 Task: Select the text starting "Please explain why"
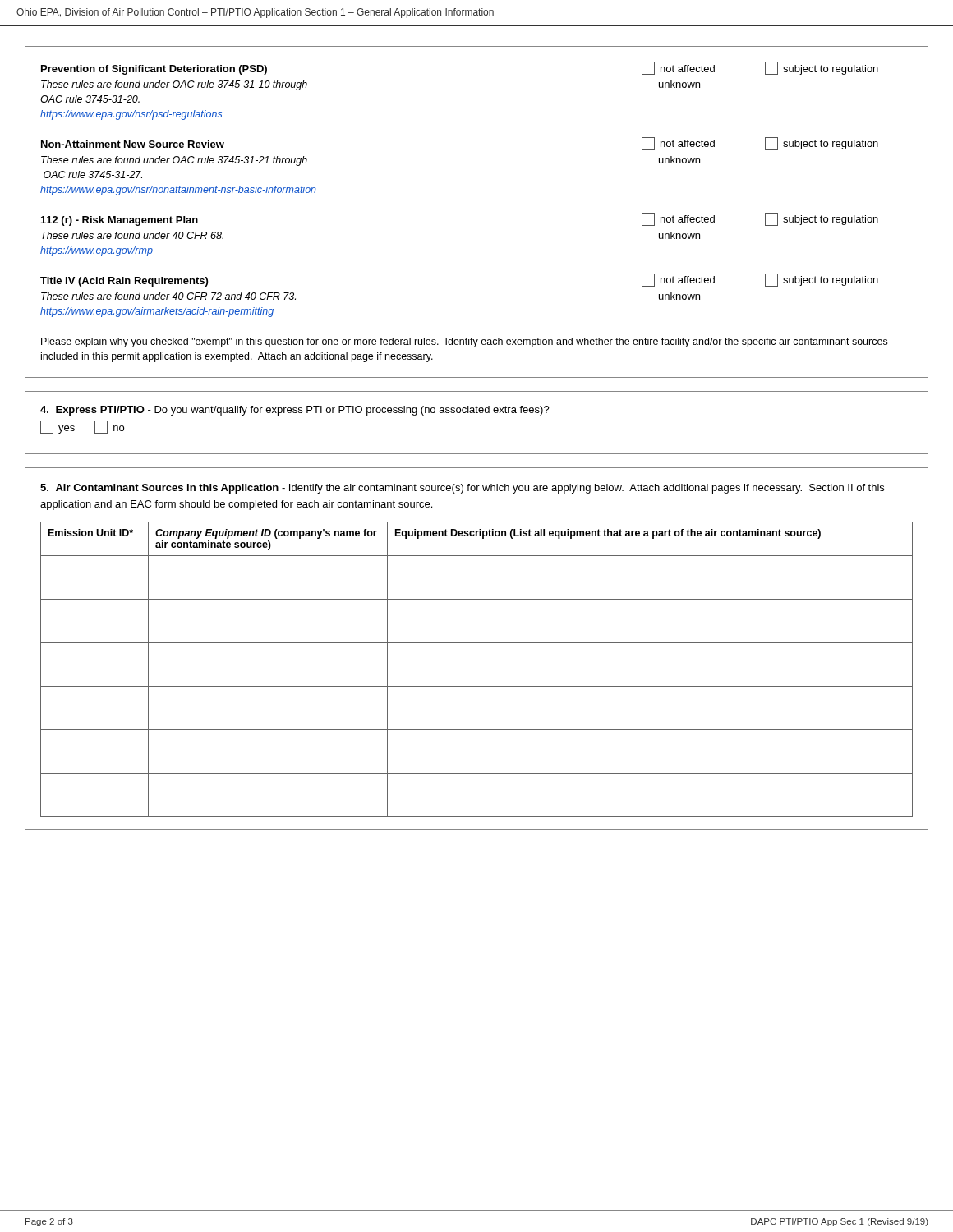[x=464, y=351]
